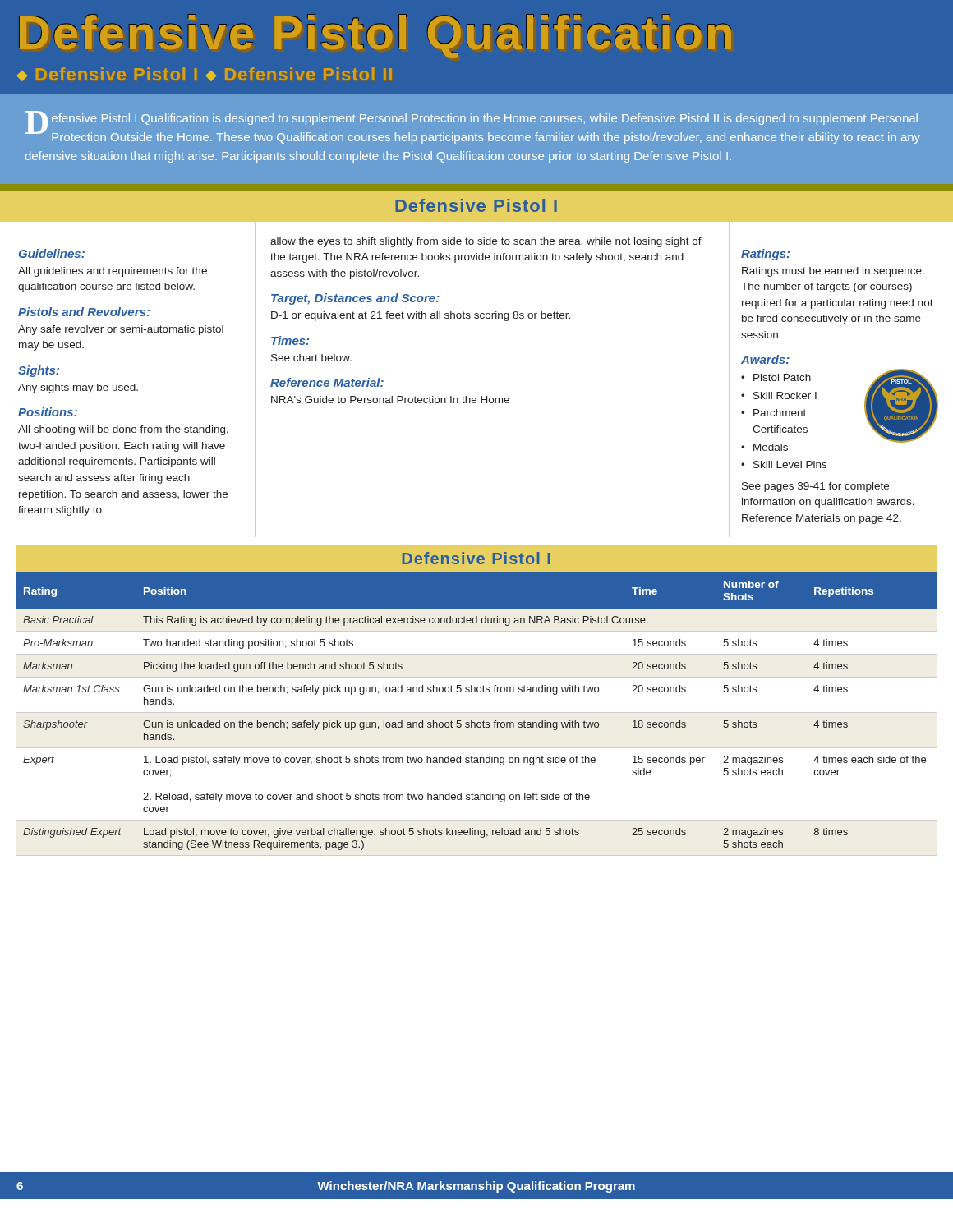Navigate to the text starting "All guidelines and requirements for the"

[x=113, y=278]
